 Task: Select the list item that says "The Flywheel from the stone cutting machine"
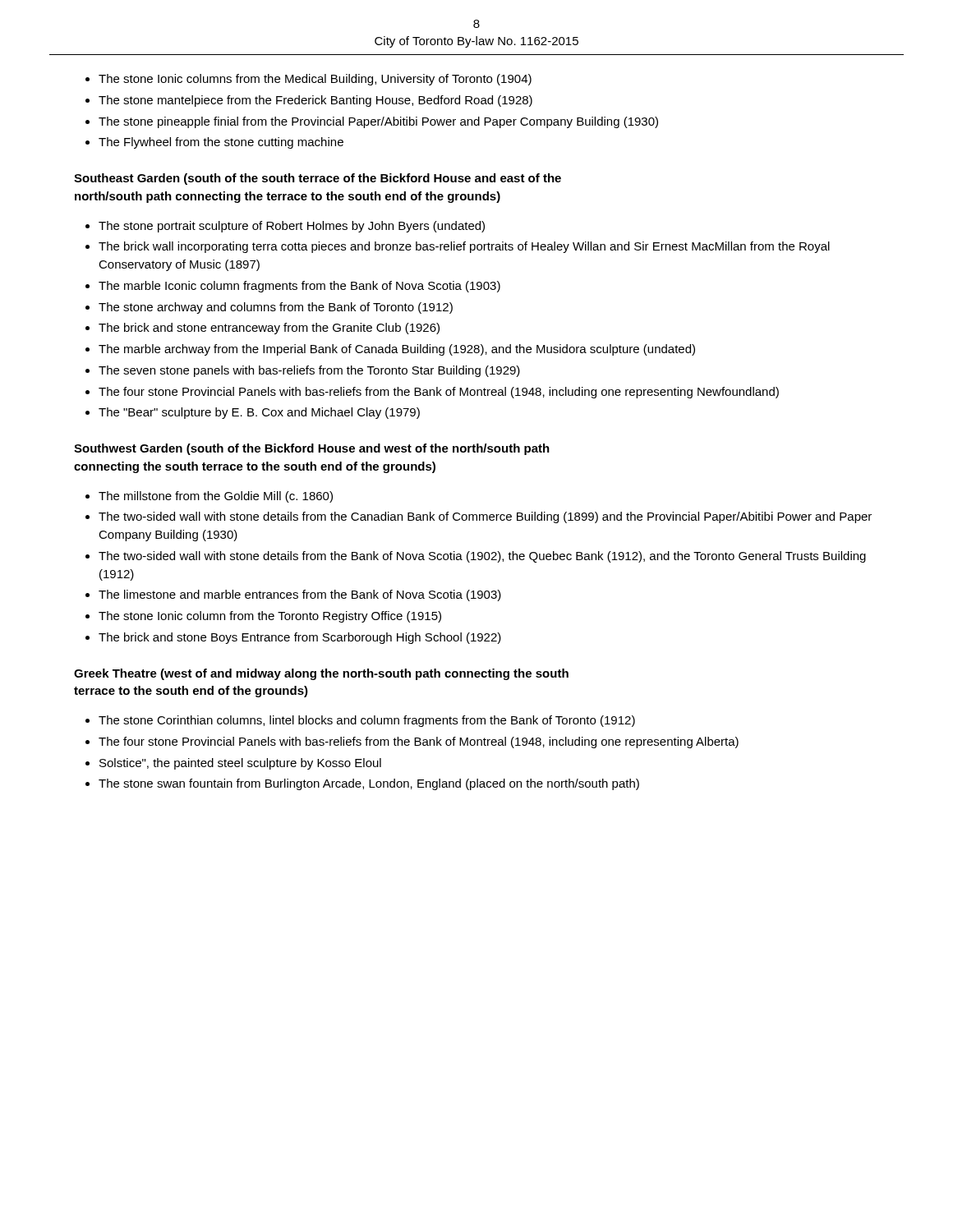(221, 142)
